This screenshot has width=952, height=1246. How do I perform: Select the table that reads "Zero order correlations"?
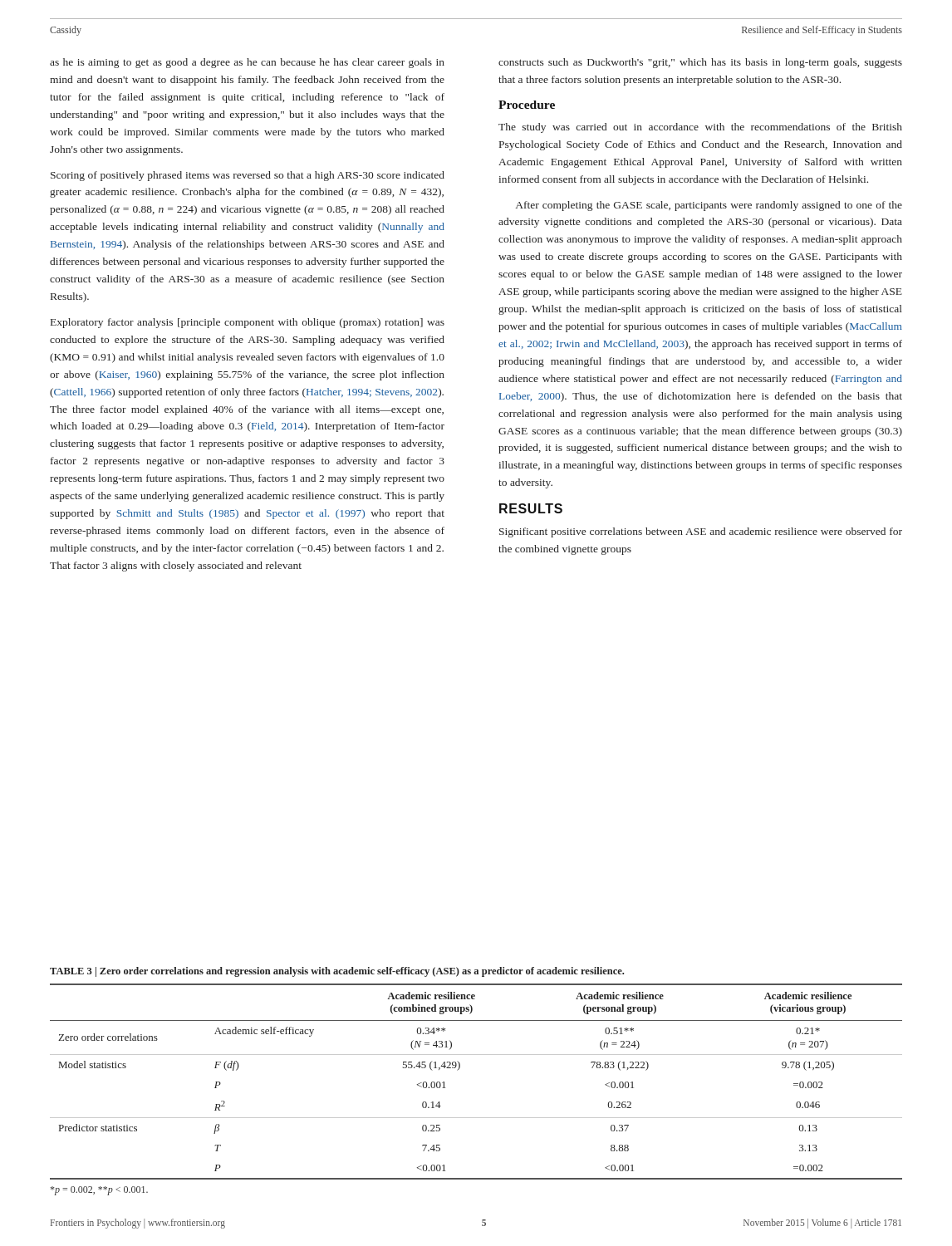click(x=476, y=1090)
